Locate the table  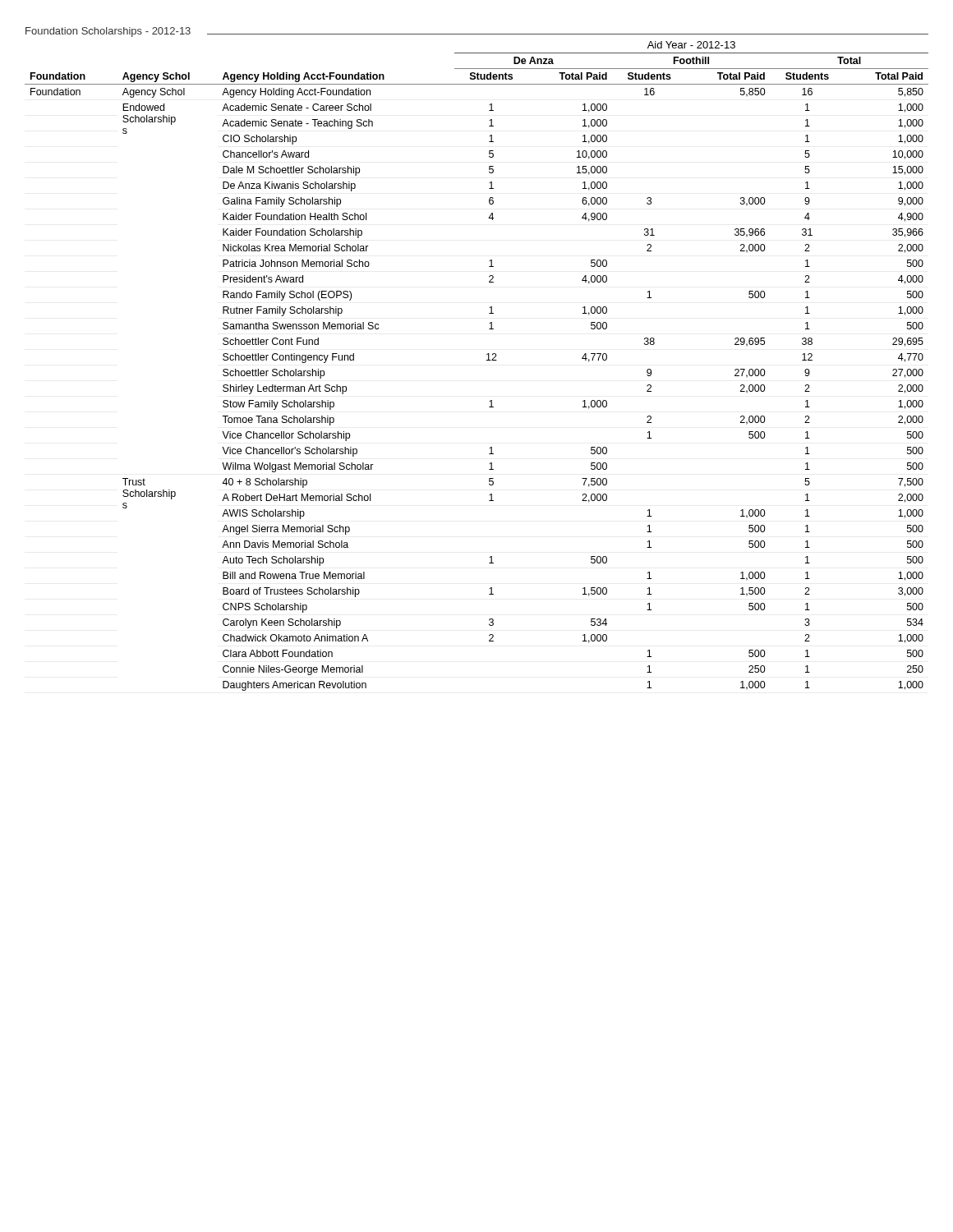pyautogui.click(x=476, y=365)
